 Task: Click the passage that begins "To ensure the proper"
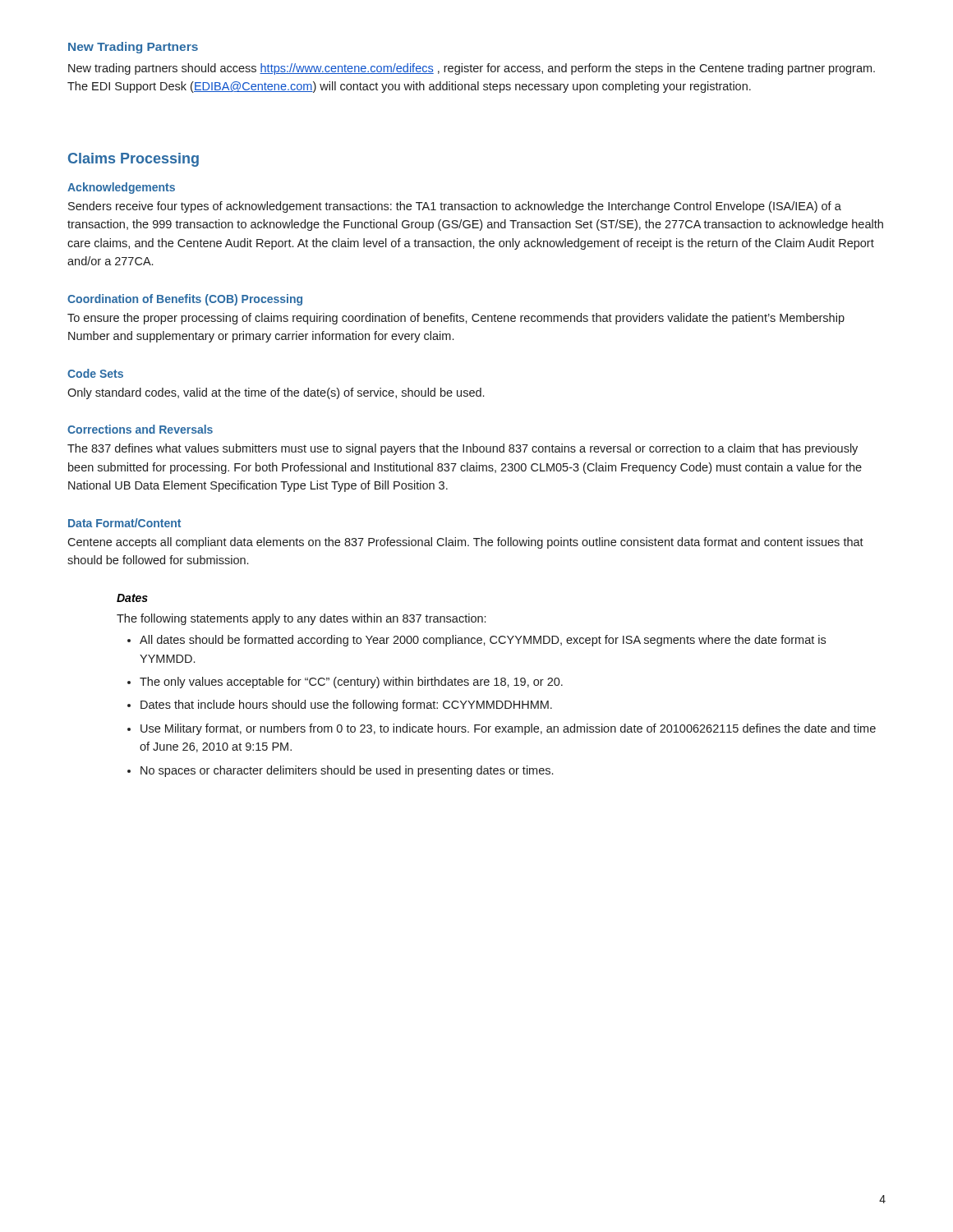point(456,327)
